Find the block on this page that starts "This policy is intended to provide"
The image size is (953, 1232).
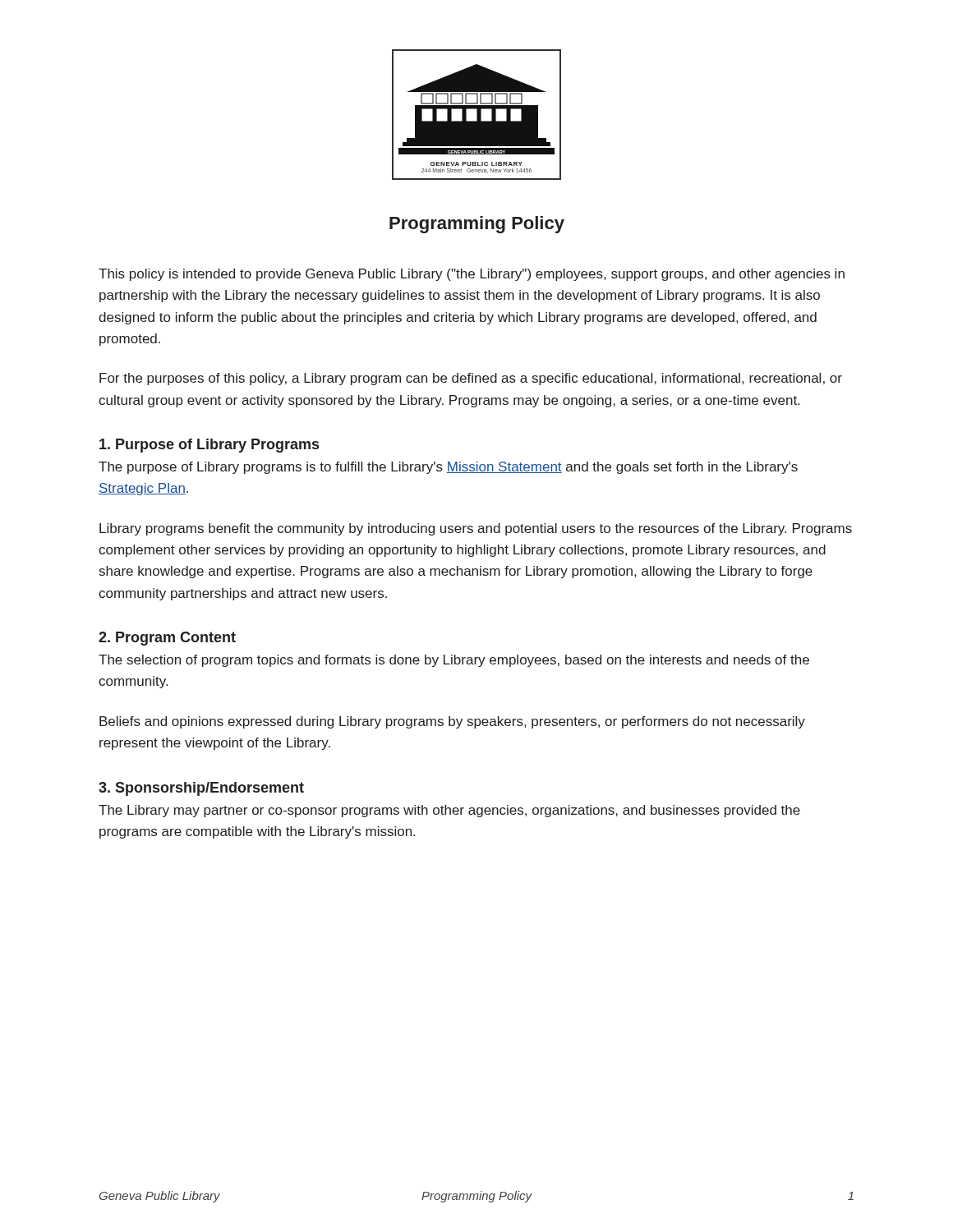pos(472,306)
